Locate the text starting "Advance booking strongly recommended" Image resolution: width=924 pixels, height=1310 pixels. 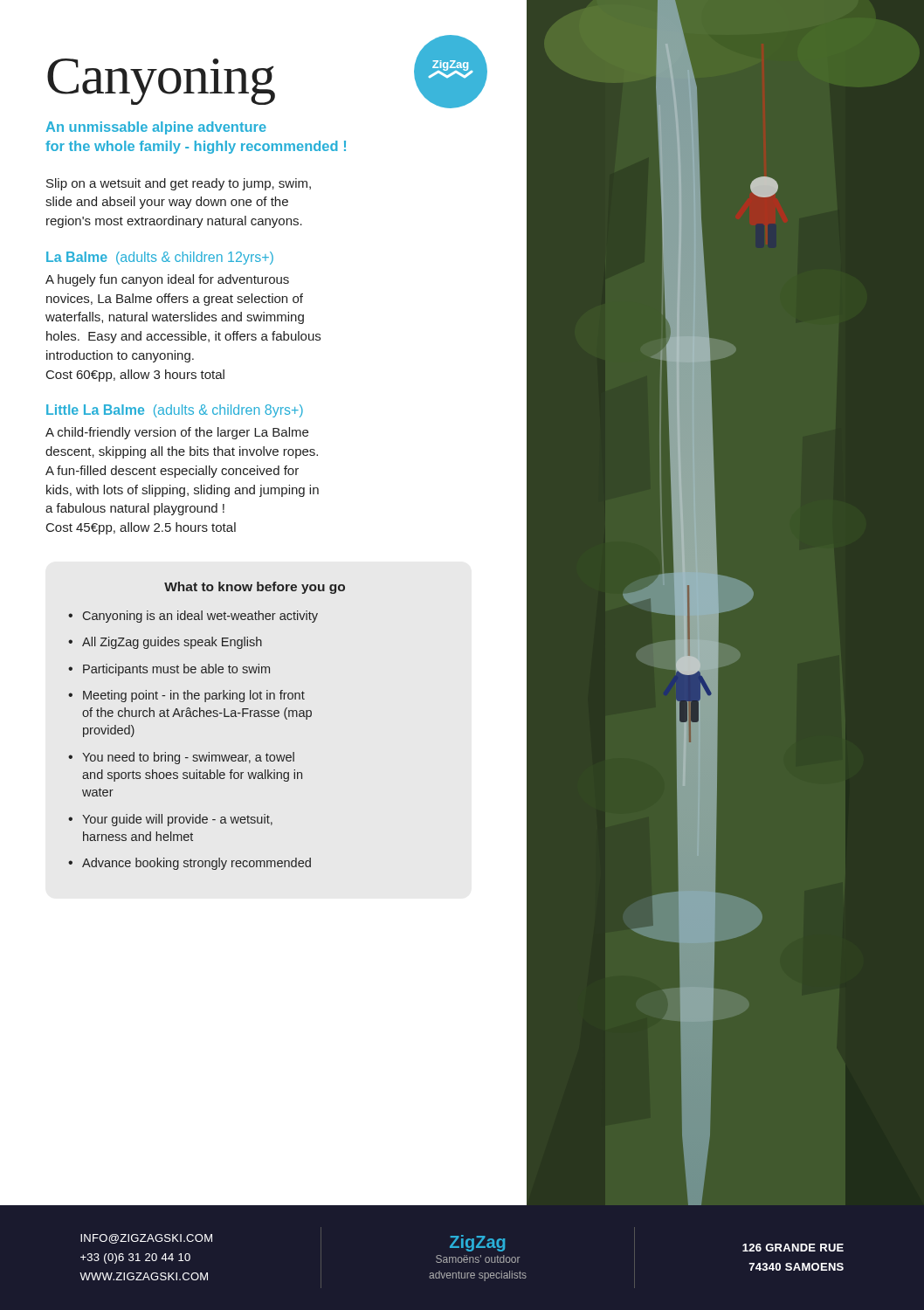[197, 863]
